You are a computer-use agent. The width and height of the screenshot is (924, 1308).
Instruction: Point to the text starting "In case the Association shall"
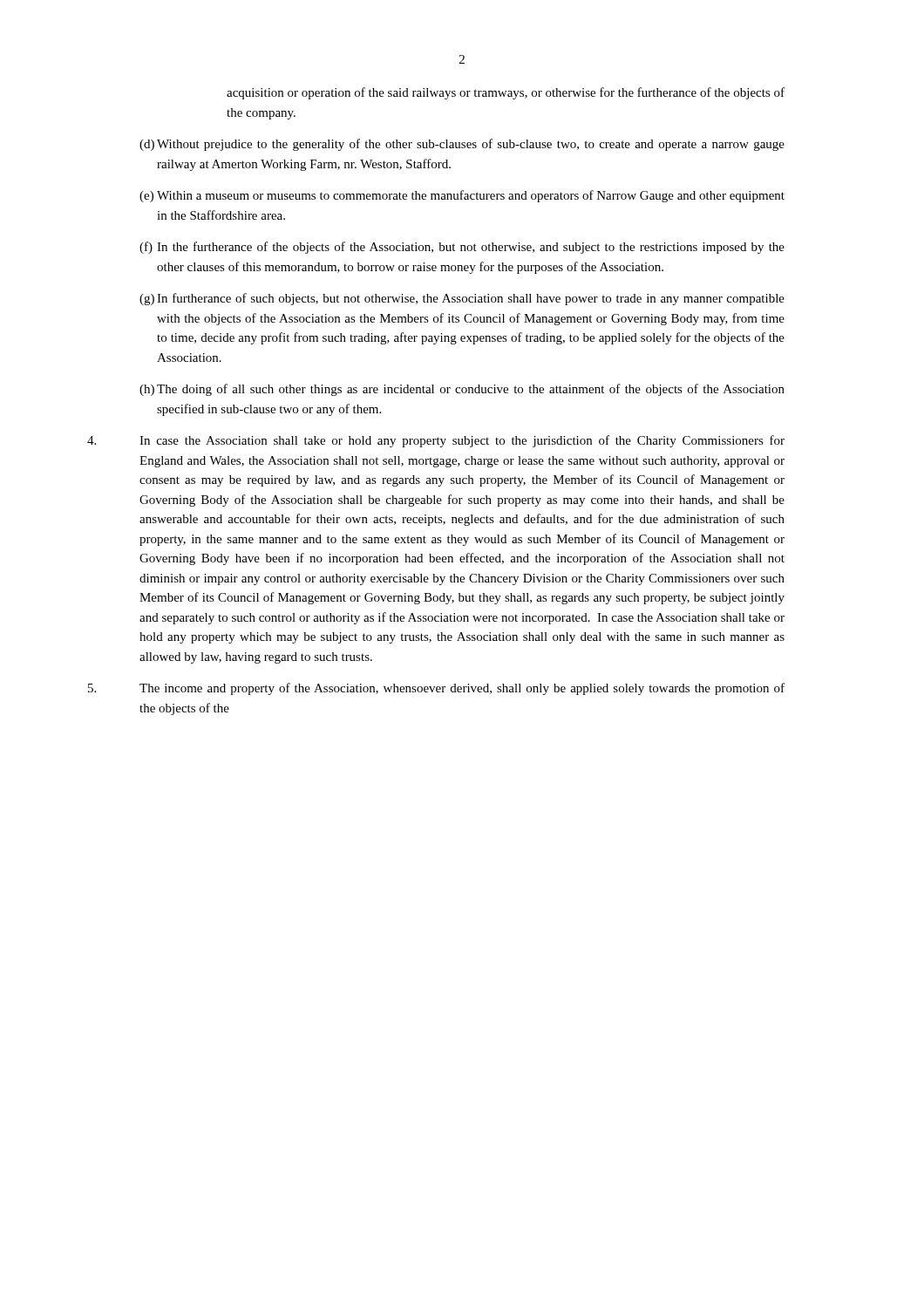(x=436, y=548)
